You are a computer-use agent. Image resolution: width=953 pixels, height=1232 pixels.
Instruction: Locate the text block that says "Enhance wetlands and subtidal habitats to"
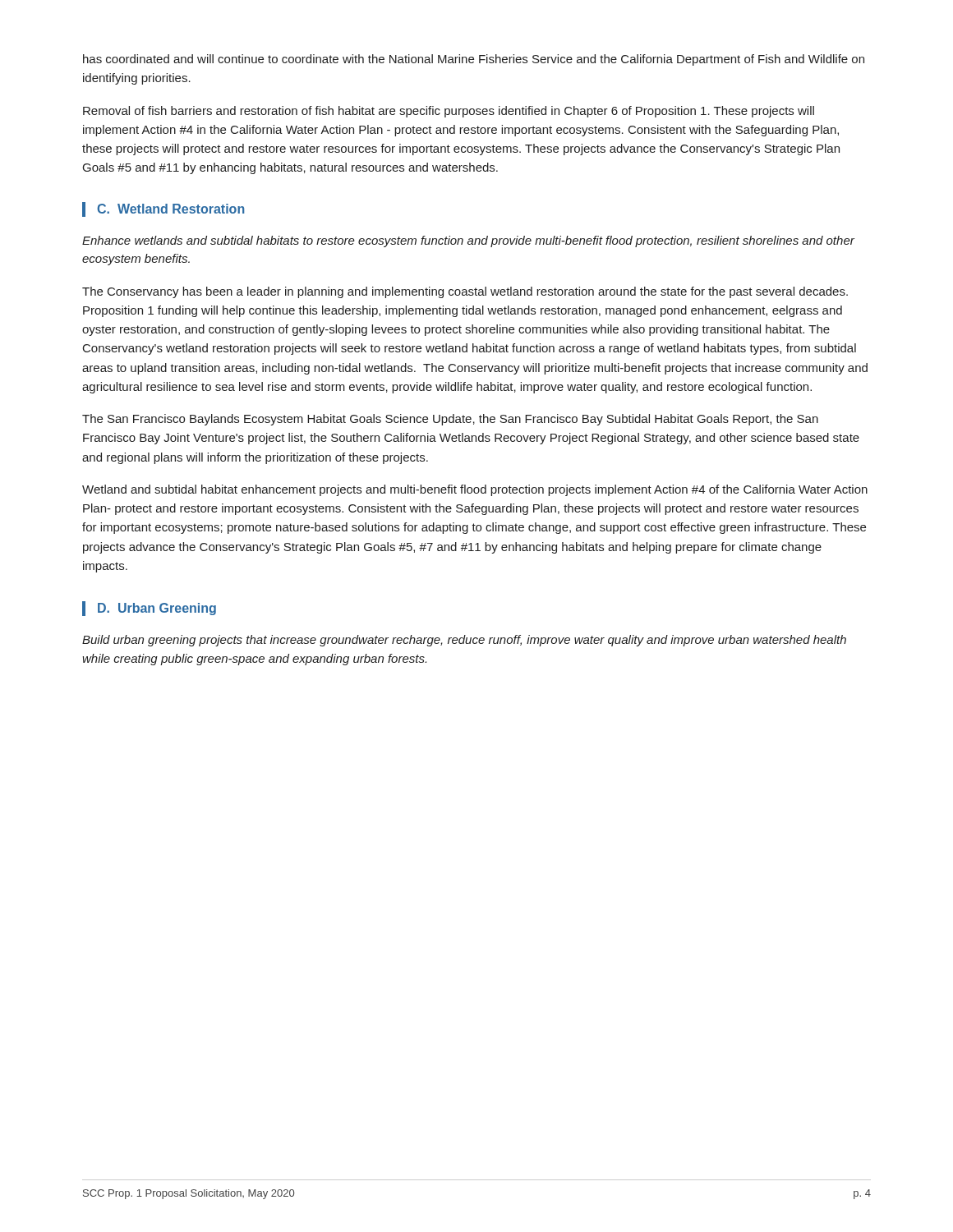(x=468, y=249)
